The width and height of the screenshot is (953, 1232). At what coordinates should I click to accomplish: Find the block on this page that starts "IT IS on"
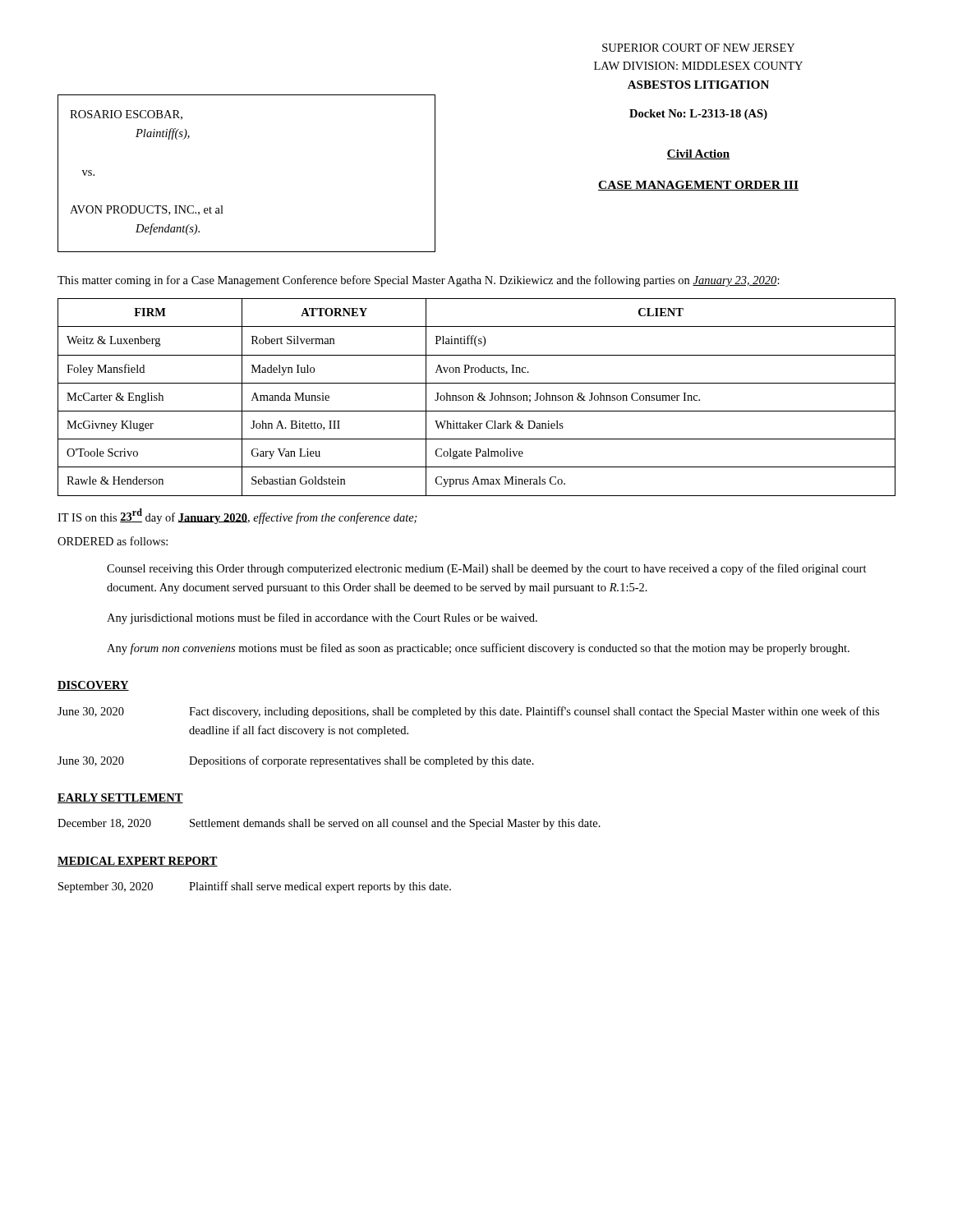pos(238,515)
